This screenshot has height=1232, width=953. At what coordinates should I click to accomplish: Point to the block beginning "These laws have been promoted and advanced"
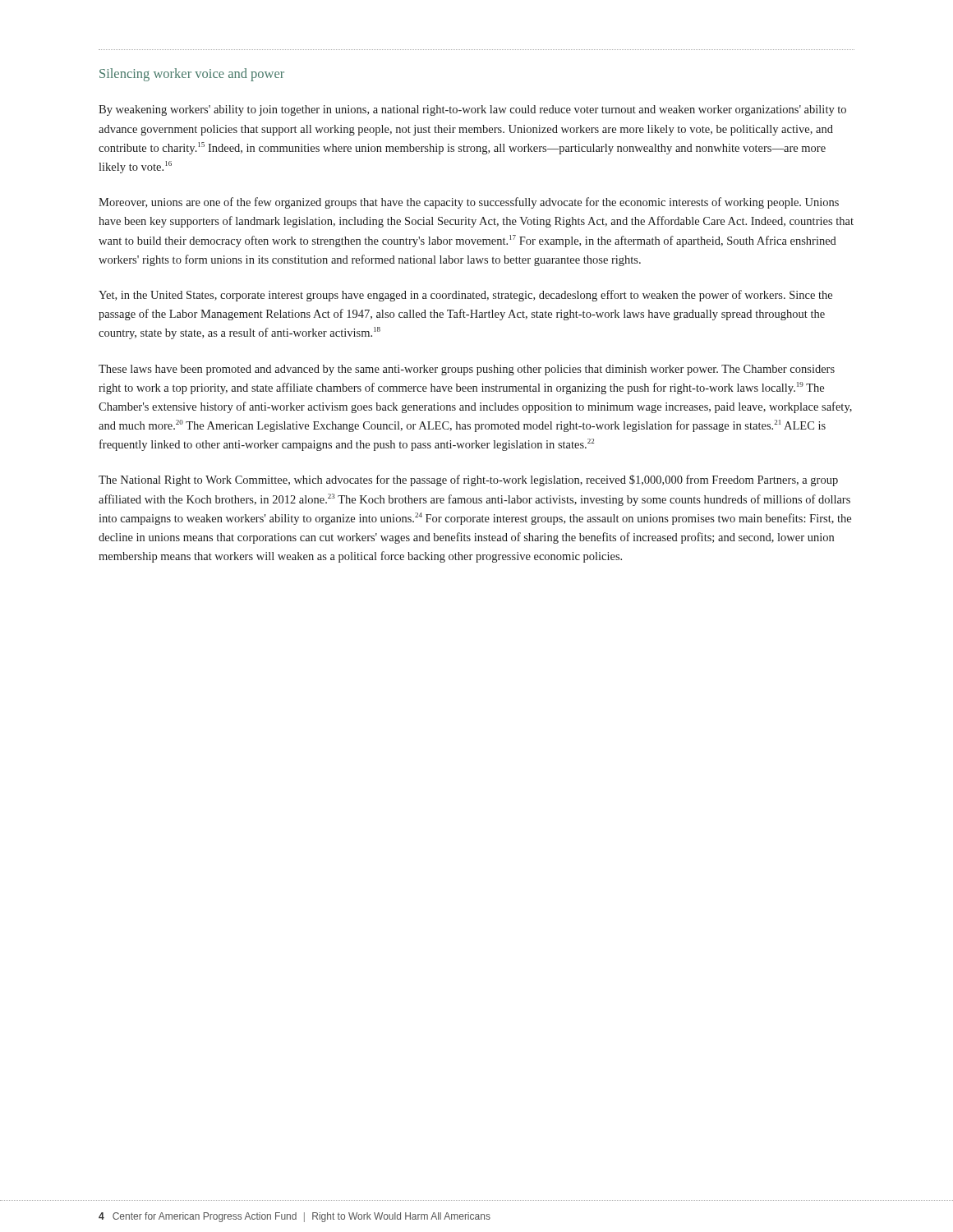(x=476, y=407)
